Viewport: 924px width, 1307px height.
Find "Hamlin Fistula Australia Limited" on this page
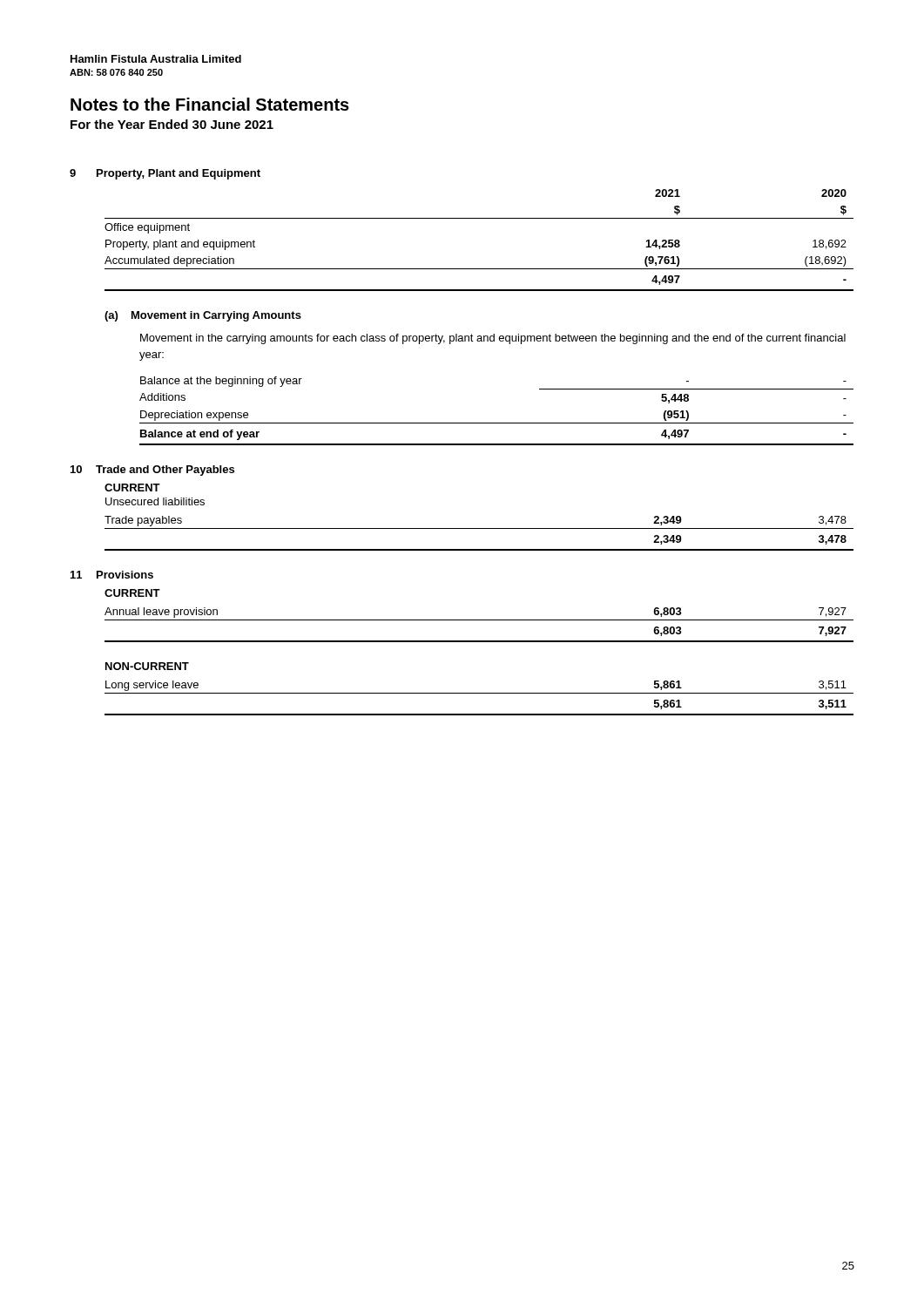coord(156,59)
